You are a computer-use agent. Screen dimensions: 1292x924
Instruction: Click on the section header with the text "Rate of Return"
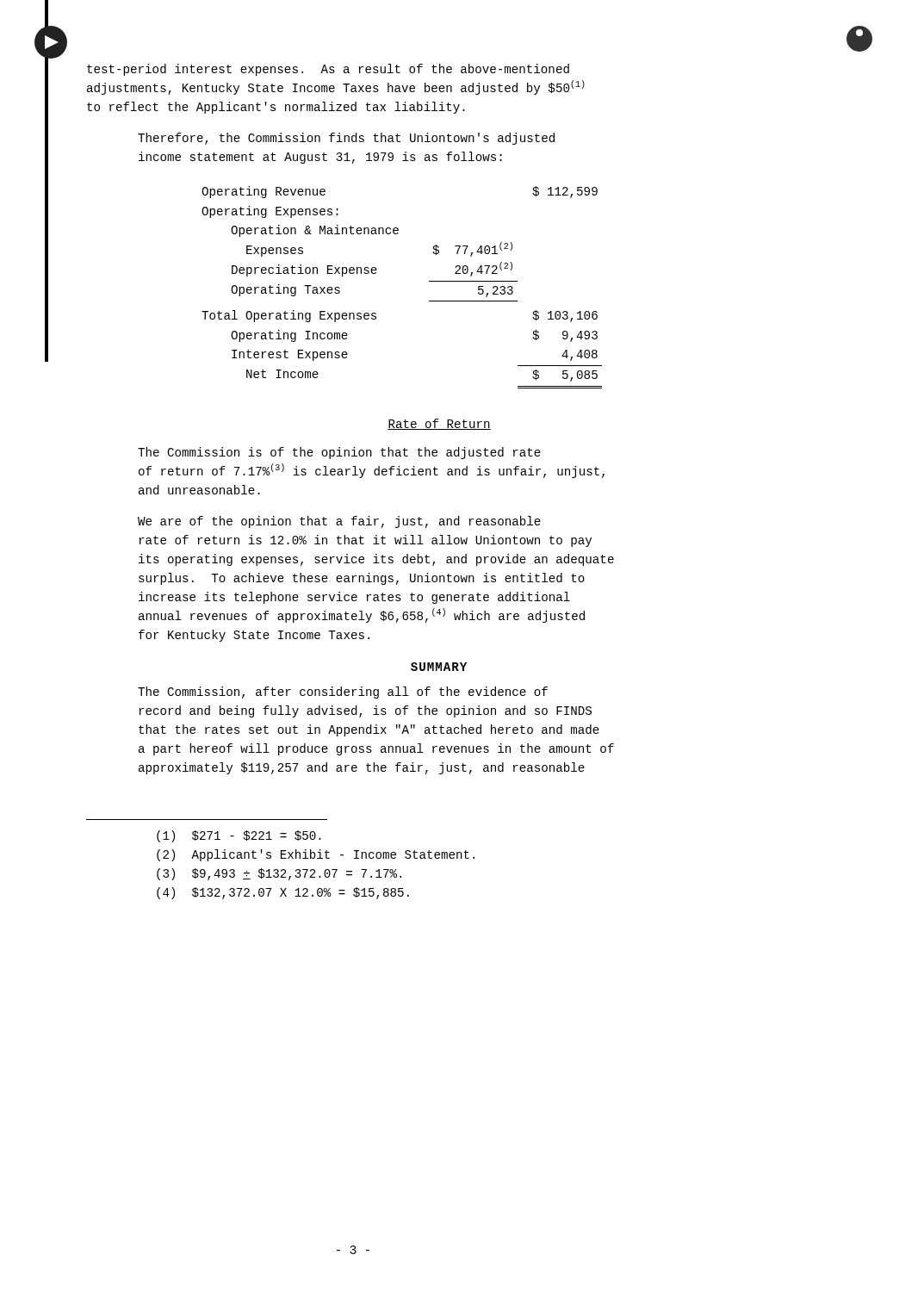click(x=439, y=424)
